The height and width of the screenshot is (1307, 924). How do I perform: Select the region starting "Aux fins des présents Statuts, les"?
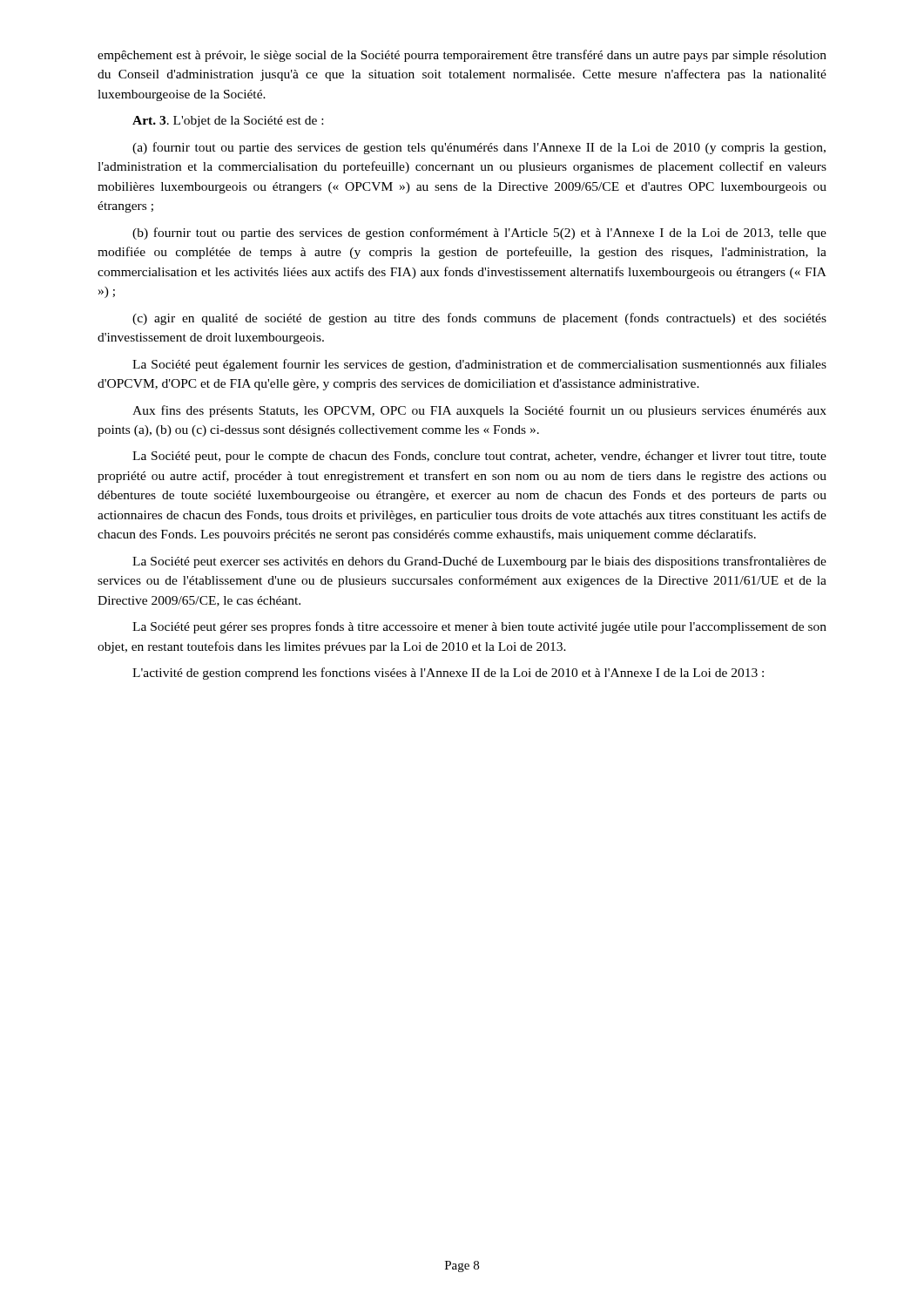click(x=462, y=419)
